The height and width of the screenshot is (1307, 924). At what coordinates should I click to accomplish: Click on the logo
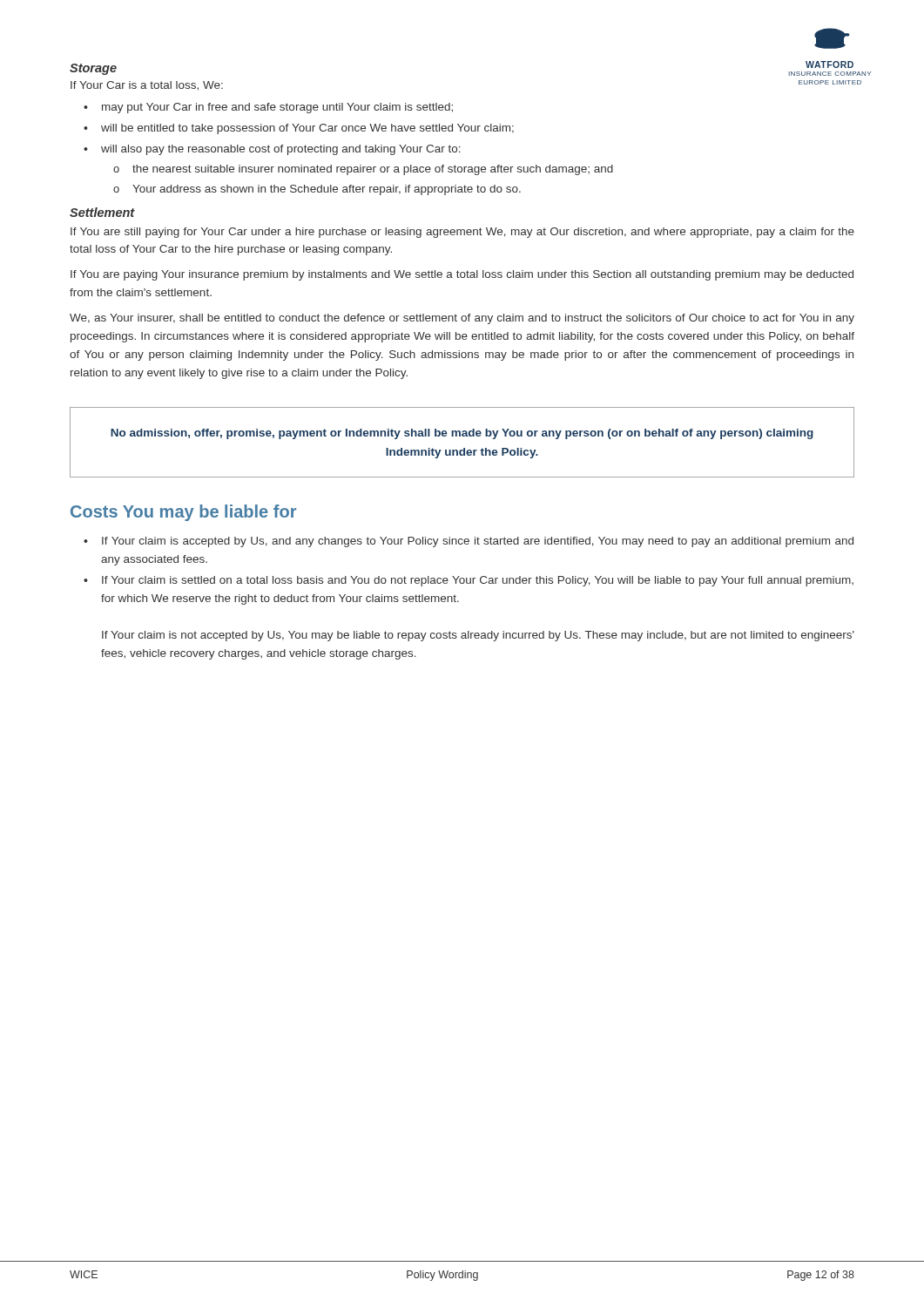[x=830, y=55]
